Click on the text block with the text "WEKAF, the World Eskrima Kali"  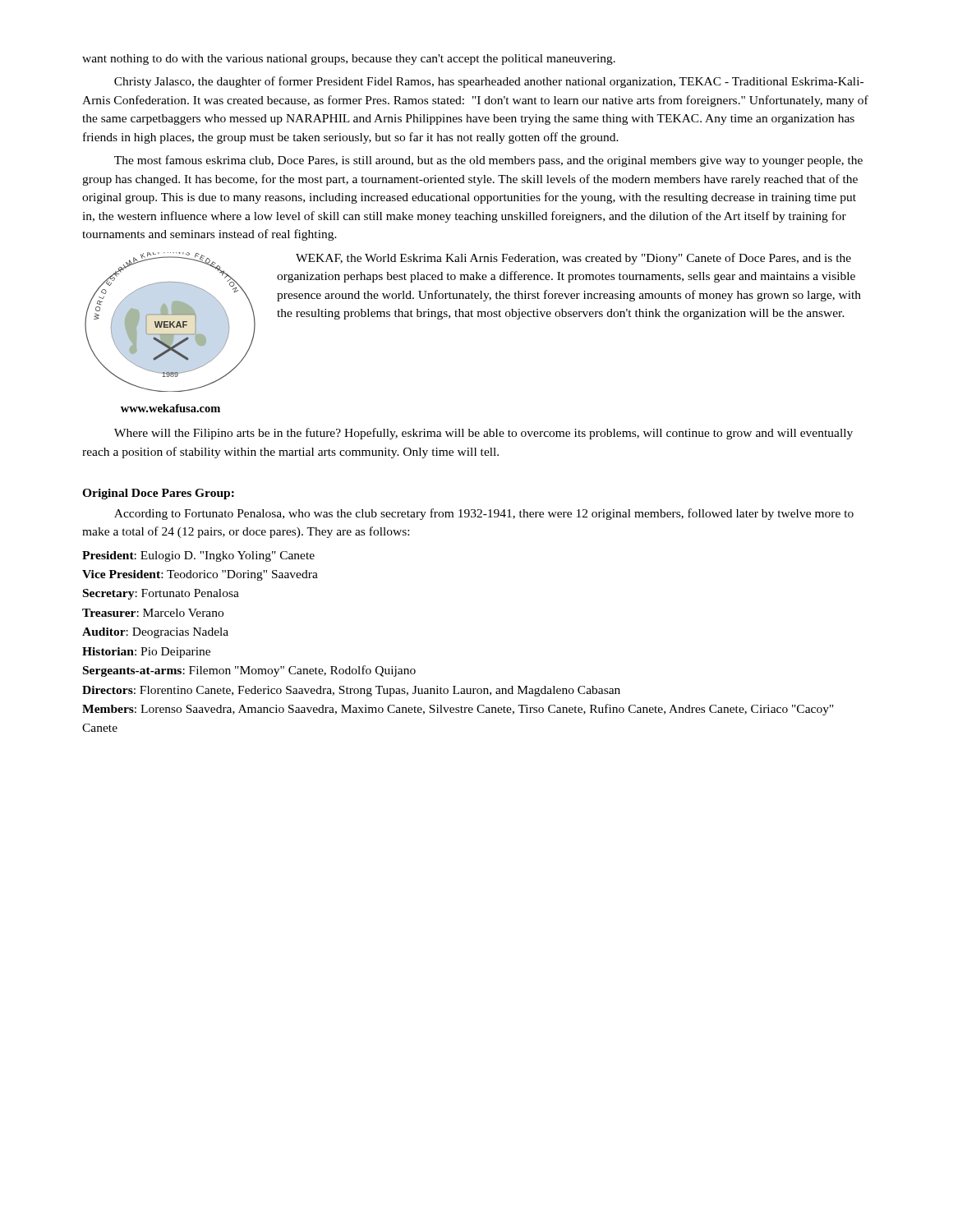pos(574,286)
